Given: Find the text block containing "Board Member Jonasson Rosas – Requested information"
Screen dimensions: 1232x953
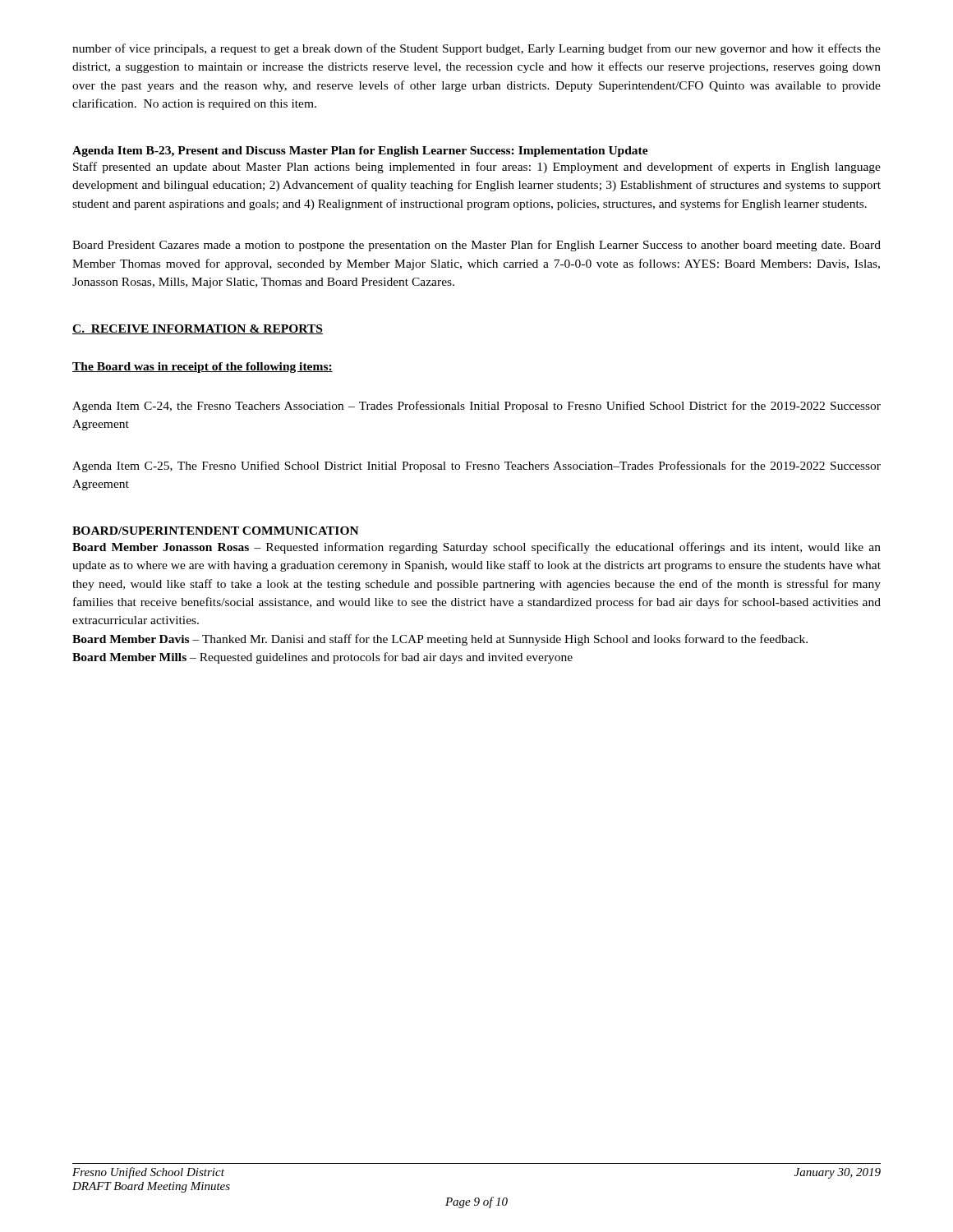Looking at the screenshot, I should pyautogui.click(x=476, y=602).
